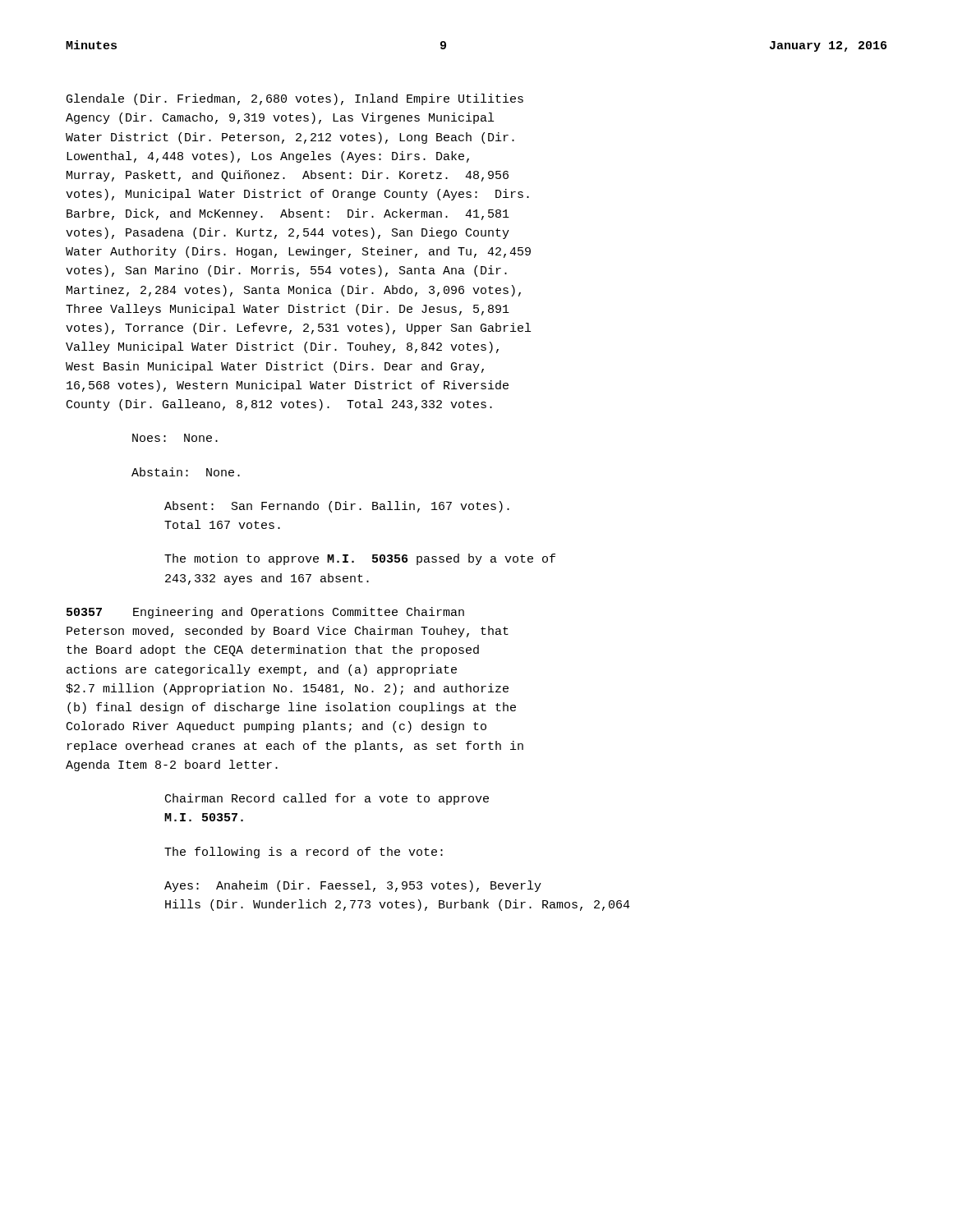The width and height of the screenshot is (953, 1232).
Task: Locate the passage starting "Ayes: Anaheim (Dir. Faessel, 3,953 votes), Beverly"
Action: (x=397, y=896)
